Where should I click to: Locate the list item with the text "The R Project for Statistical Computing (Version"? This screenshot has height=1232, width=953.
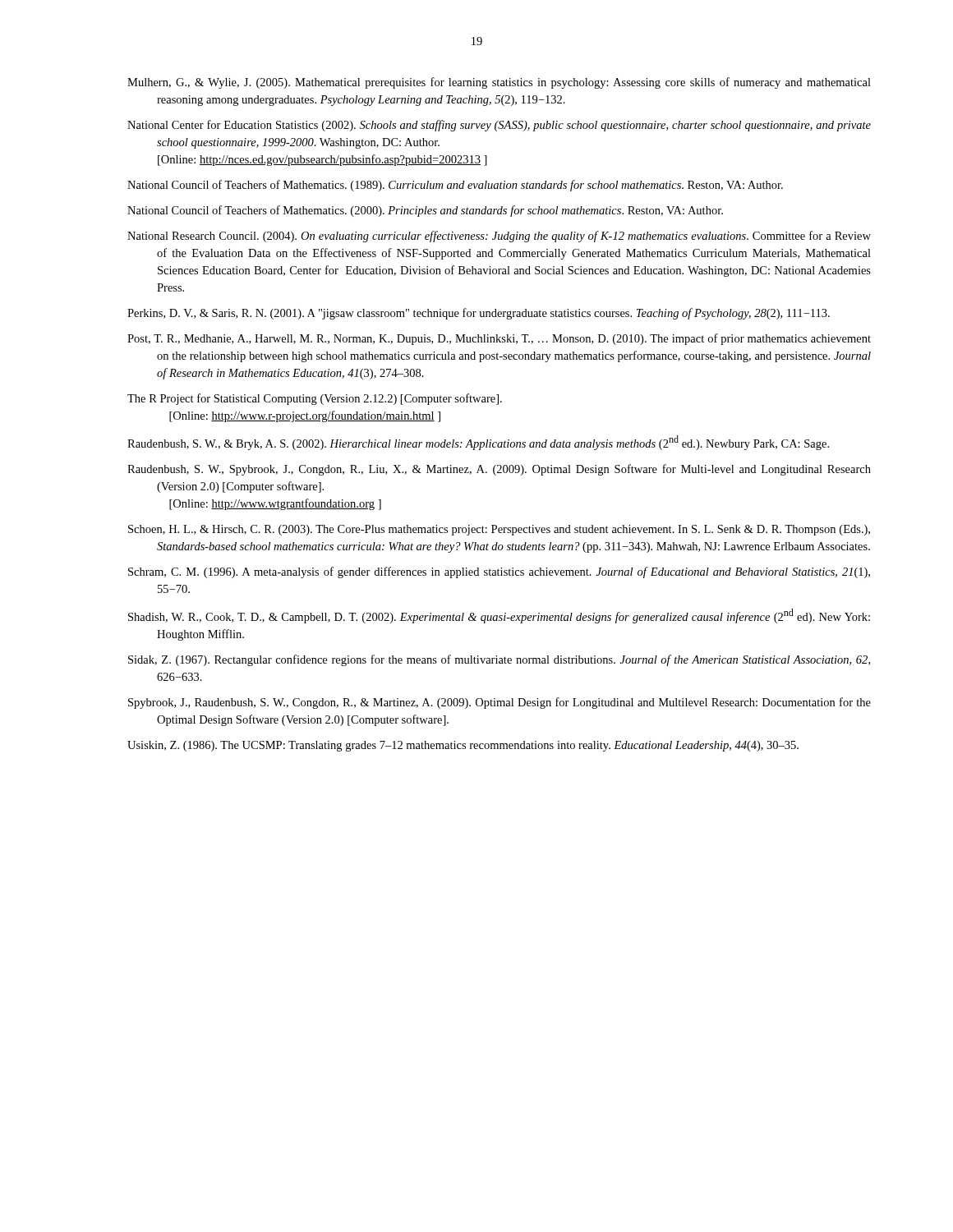pyautogui.click(x=315, y=407)
